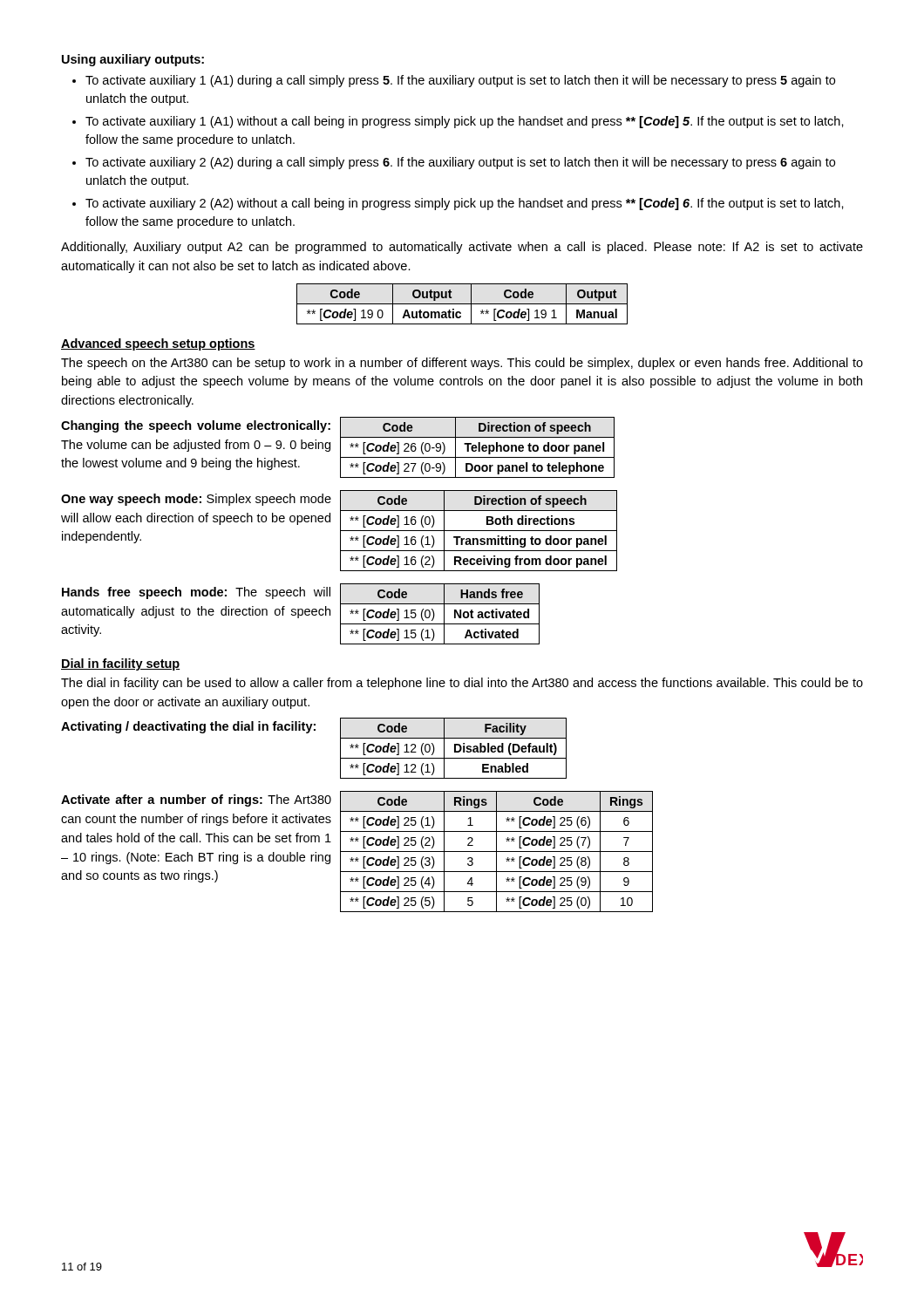Locate the text block that says "The dial in"
Image resolution: width=924 pixels, height=1308 pixels.
tap(462, 692)
